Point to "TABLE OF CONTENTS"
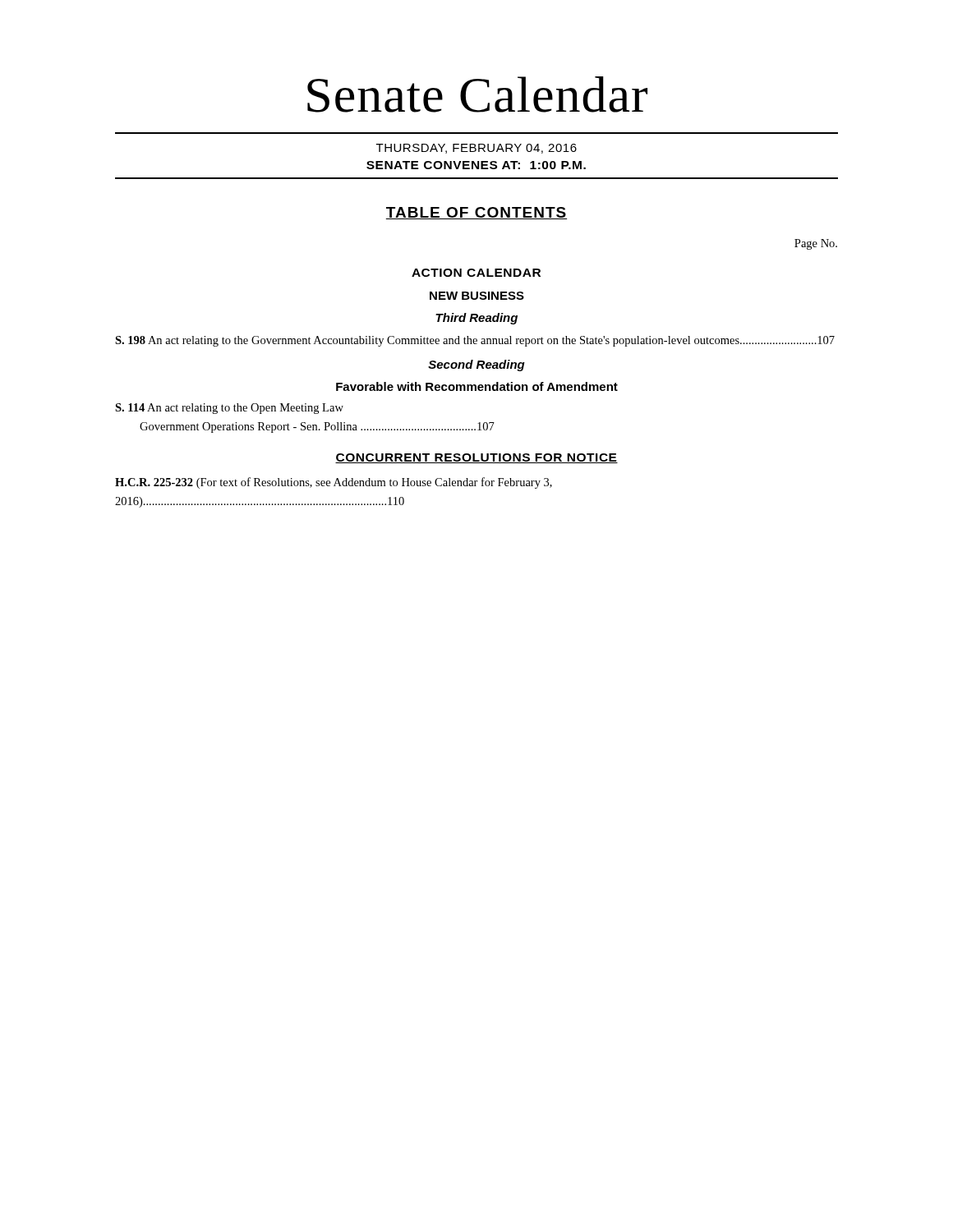The height and width of the screenshot is (1232, 953). pos(476,212)
